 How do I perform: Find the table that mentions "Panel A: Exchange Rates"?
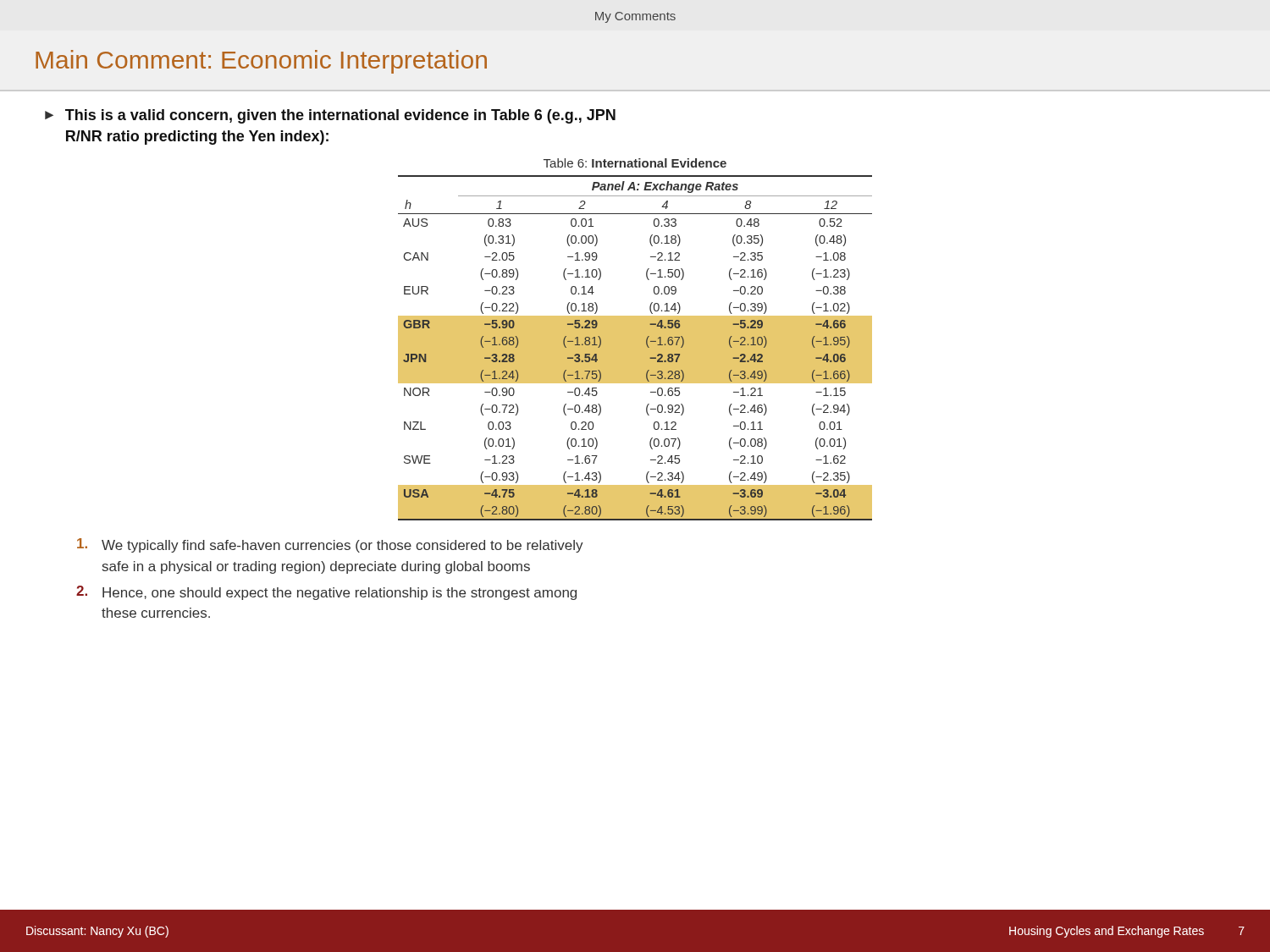click(635, 348)
